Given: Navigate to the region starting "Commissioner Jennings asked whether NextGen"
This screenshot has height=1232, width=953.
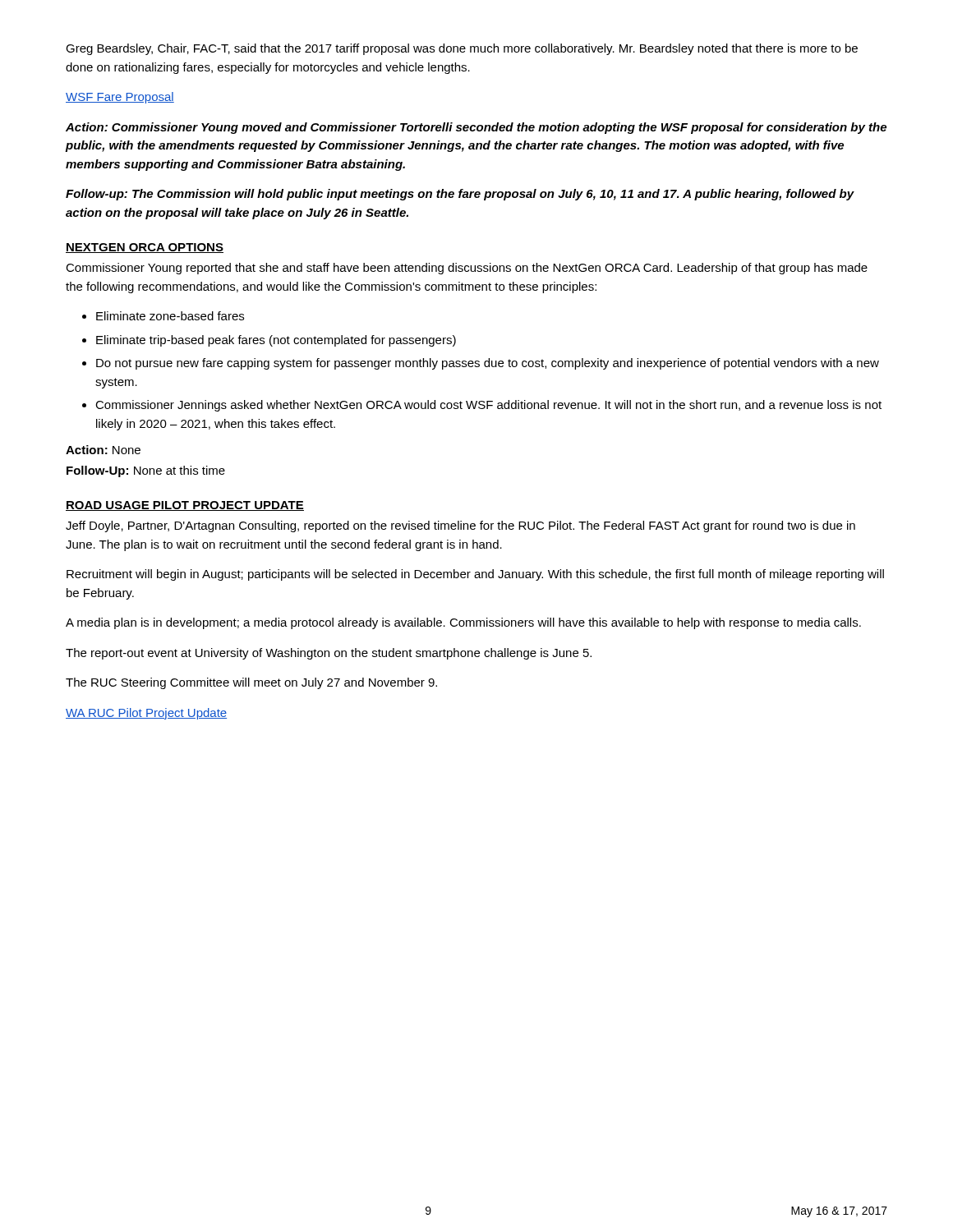Looking at the screenshot, I should (488, 414).
